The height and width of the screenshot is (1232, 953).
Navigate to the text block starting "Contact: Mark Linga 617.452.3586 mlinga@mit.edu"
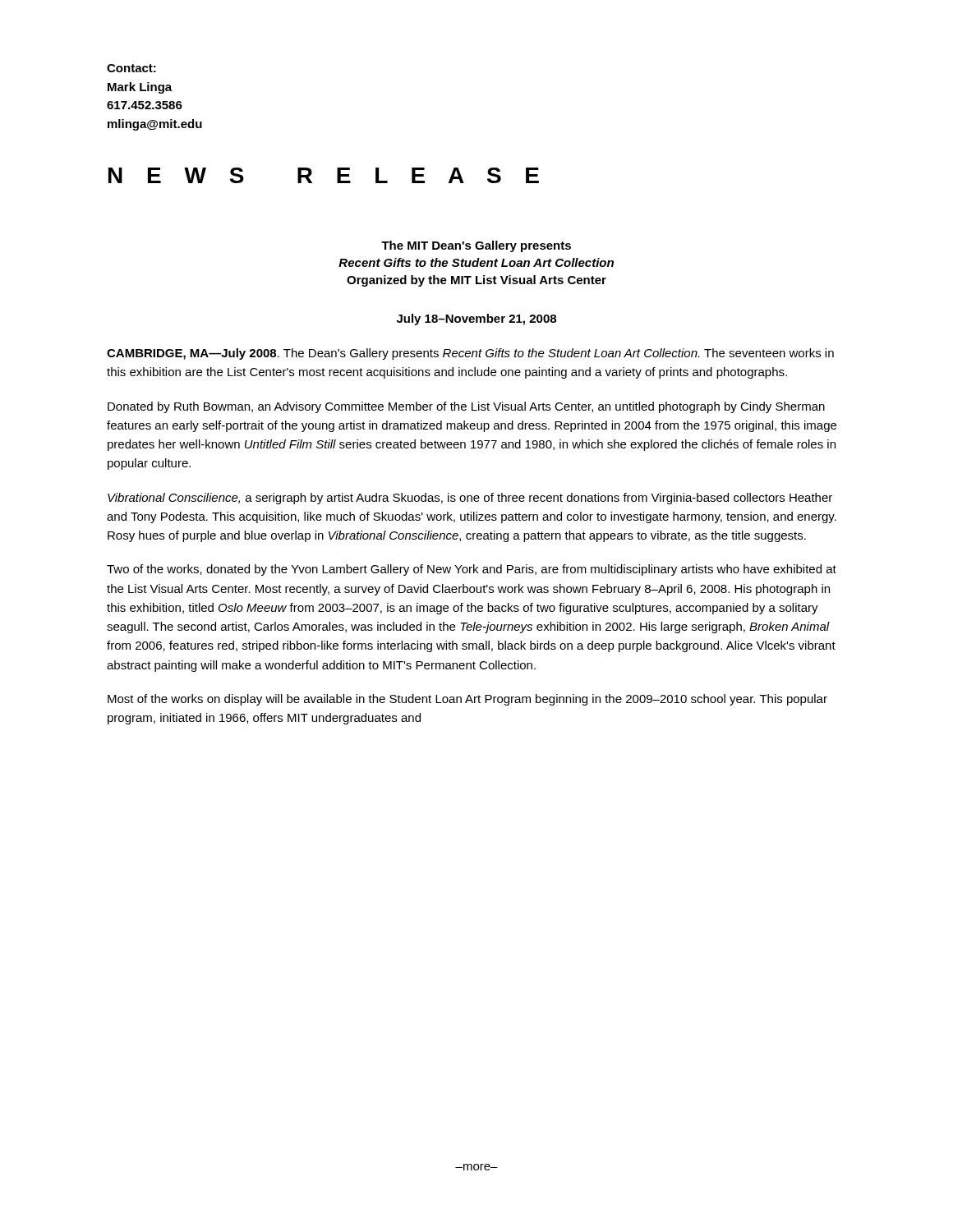(155, 95)
